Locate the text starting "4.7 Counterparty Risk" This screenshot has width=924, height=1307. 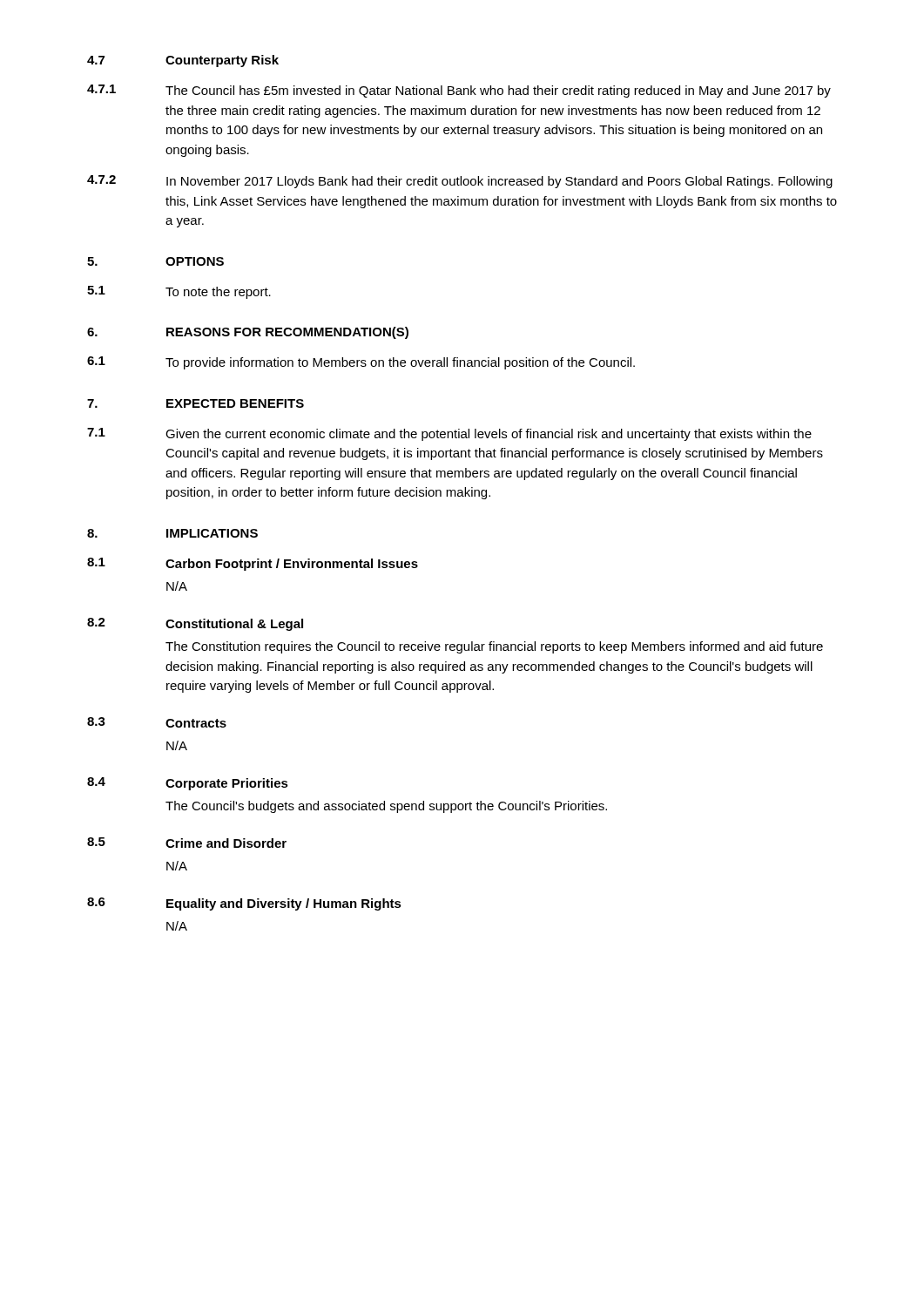click(183, 60)
